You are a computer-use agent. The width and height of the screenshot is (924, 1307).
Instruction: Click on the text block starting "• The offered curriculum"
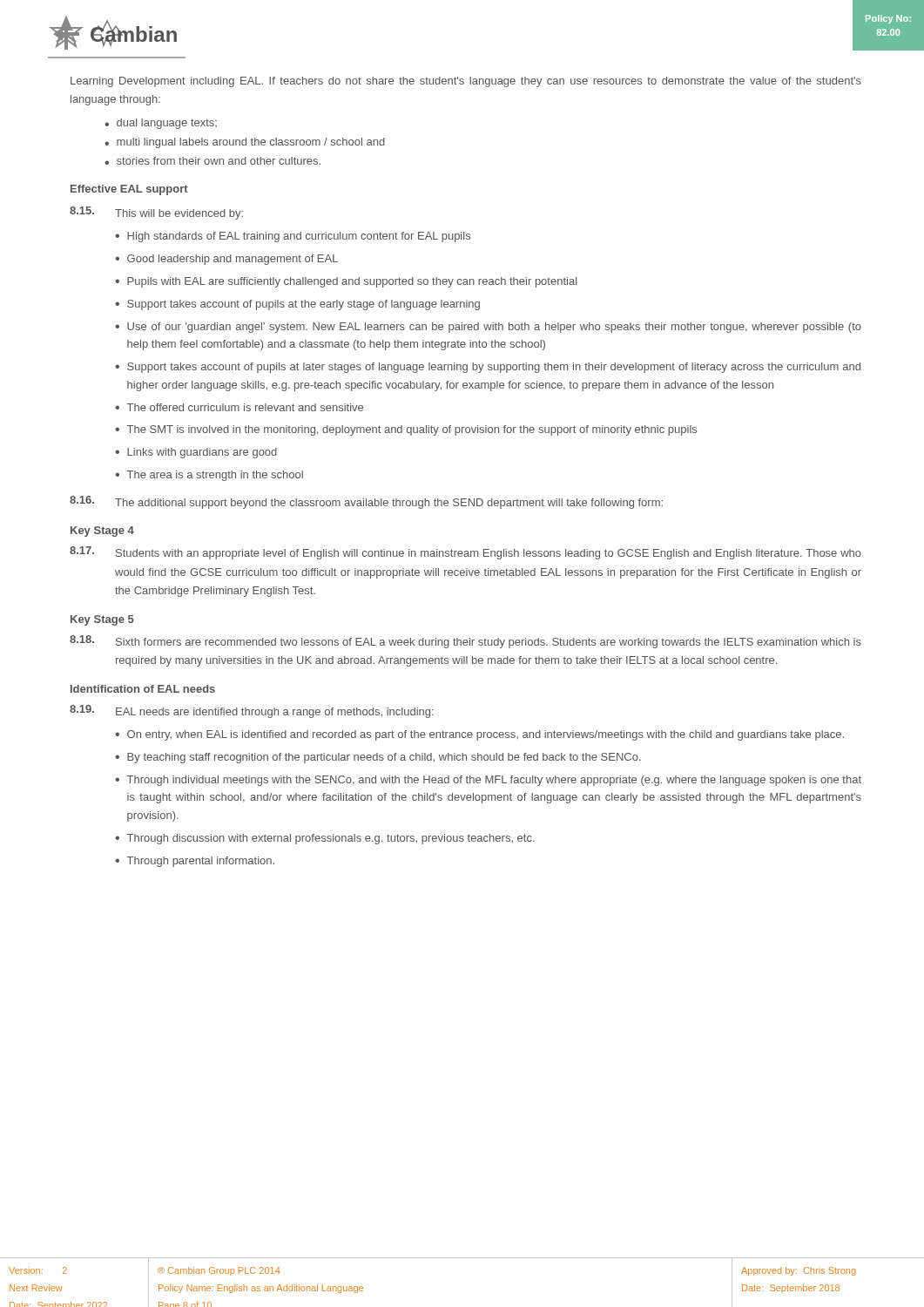click(239, 408)
